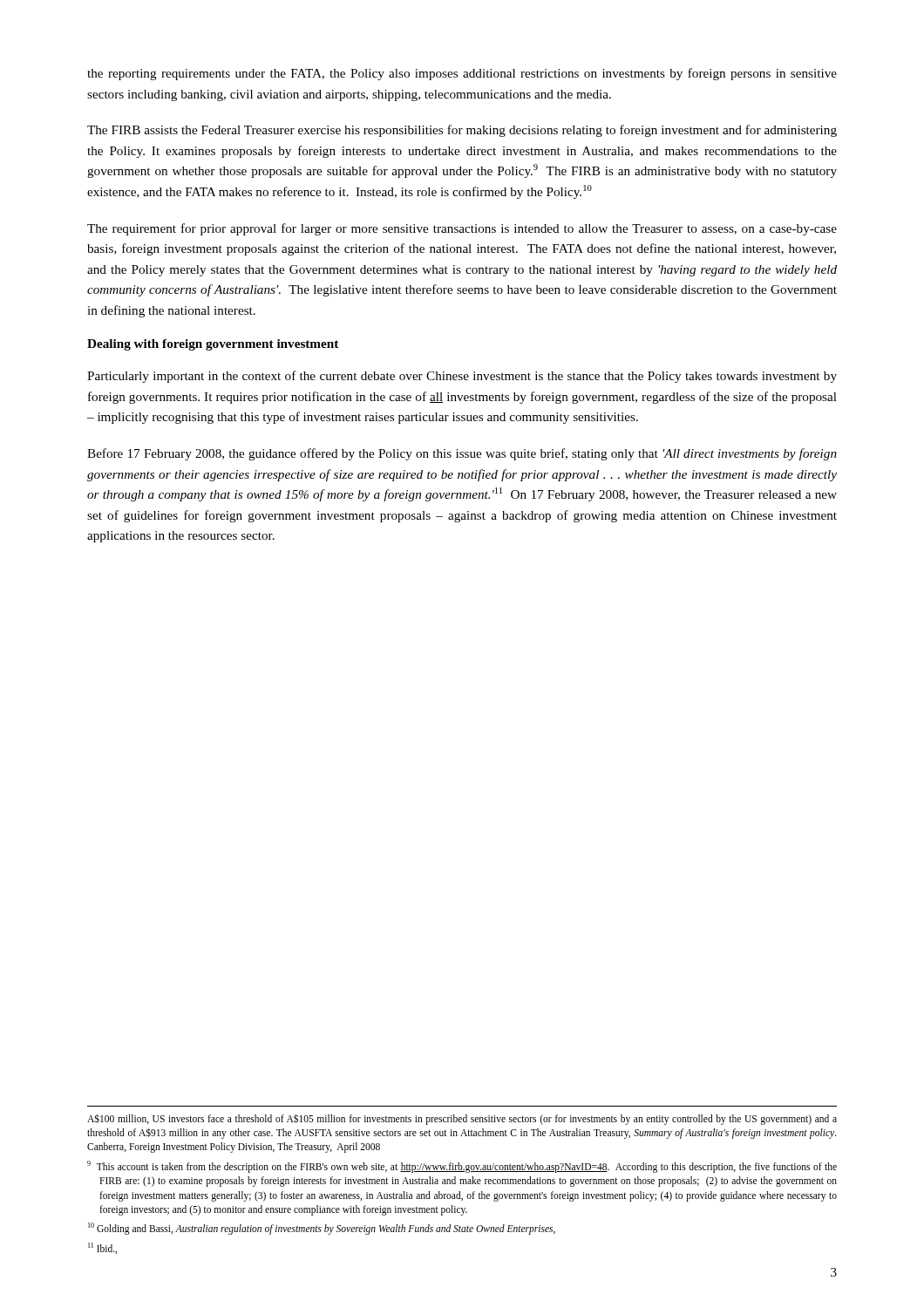Where is the passage that starts "A$100 million, US investors face"?
This screenshot has height=1308, width=924.
pyautogui.click(x=462, y=1133)
